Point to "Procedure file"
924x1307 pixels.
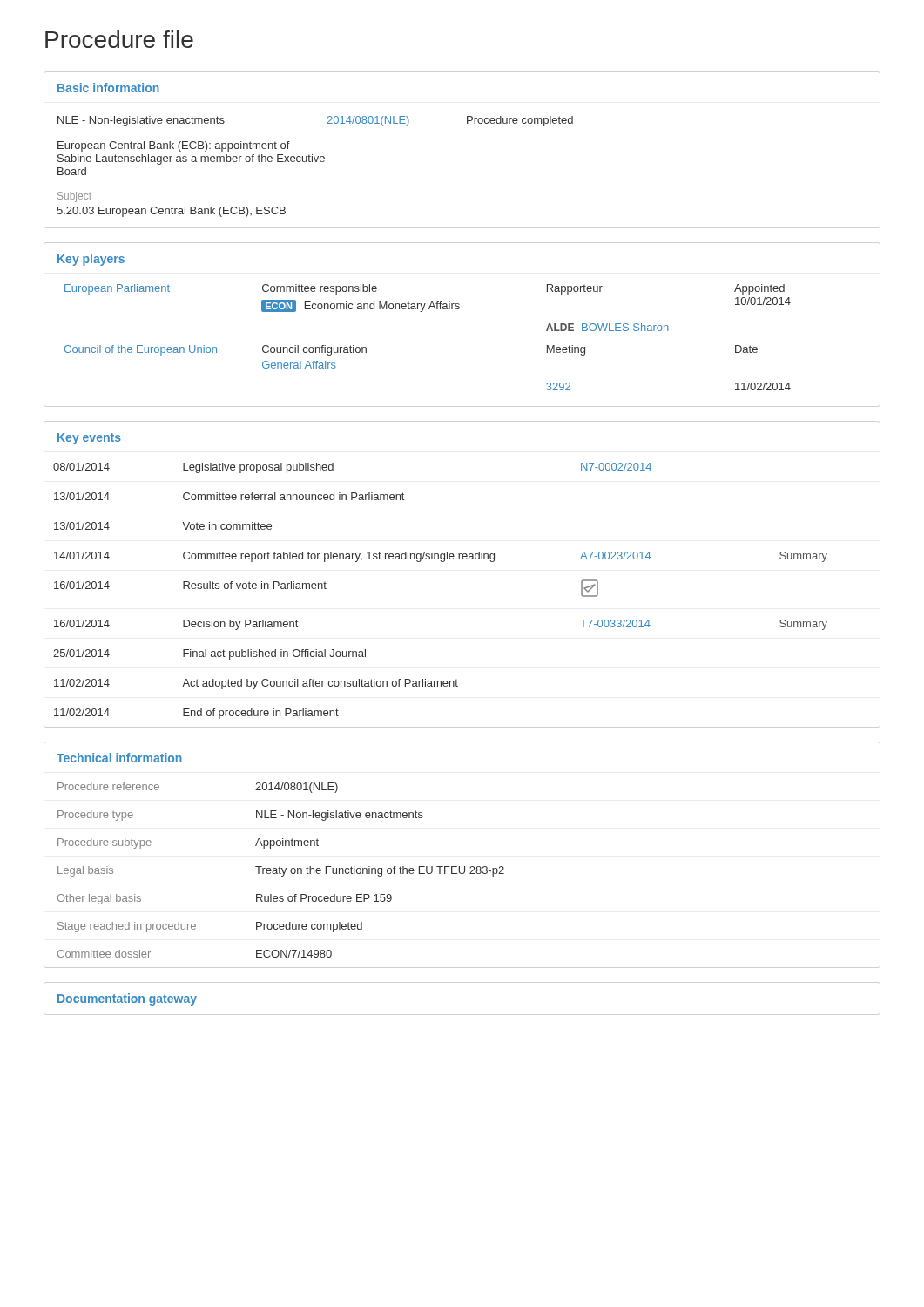click(x=119, y=39)
